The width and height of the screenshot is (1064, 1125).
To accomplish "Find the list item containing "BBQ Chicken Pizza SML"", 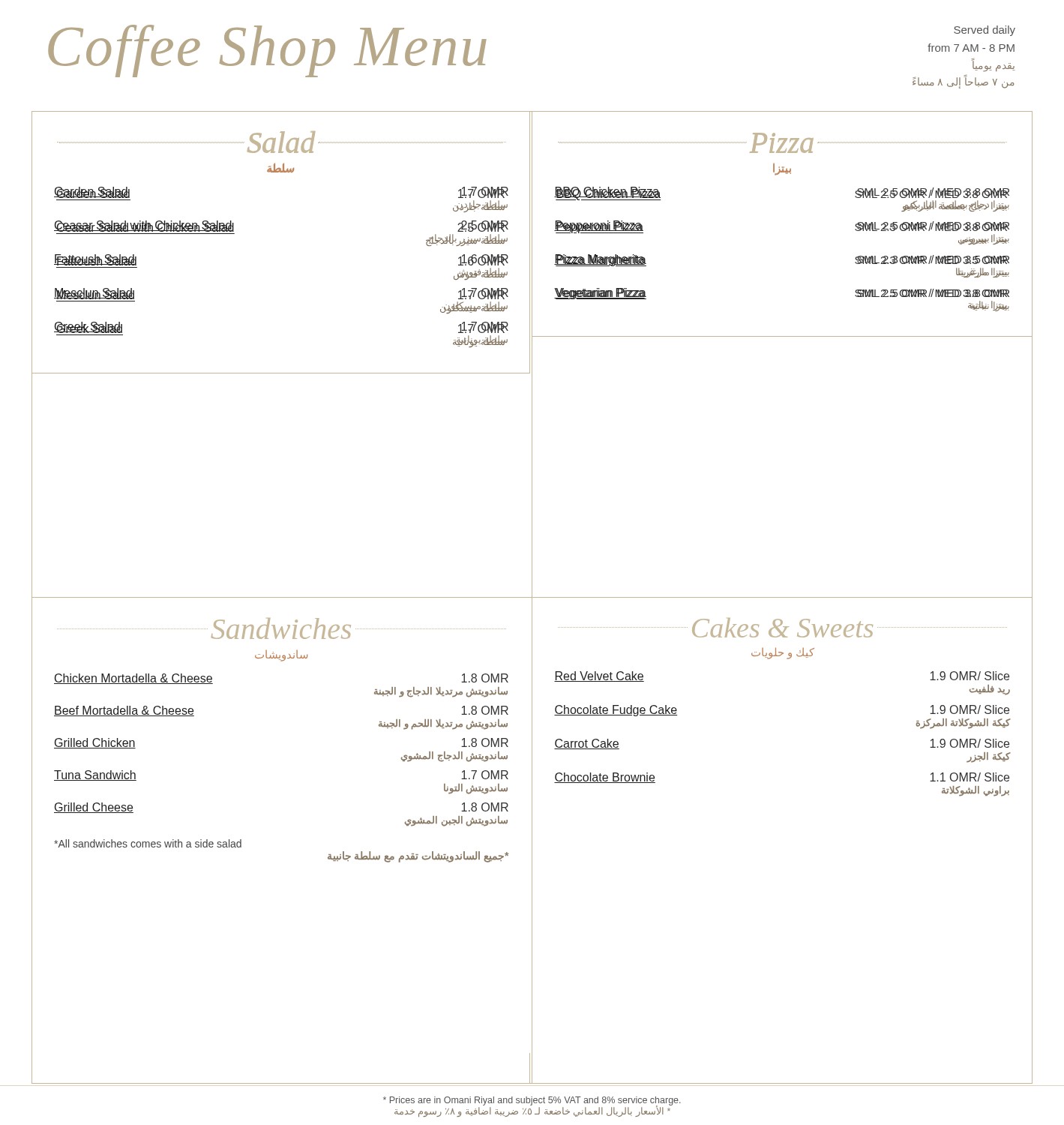I will click(608, 200).
